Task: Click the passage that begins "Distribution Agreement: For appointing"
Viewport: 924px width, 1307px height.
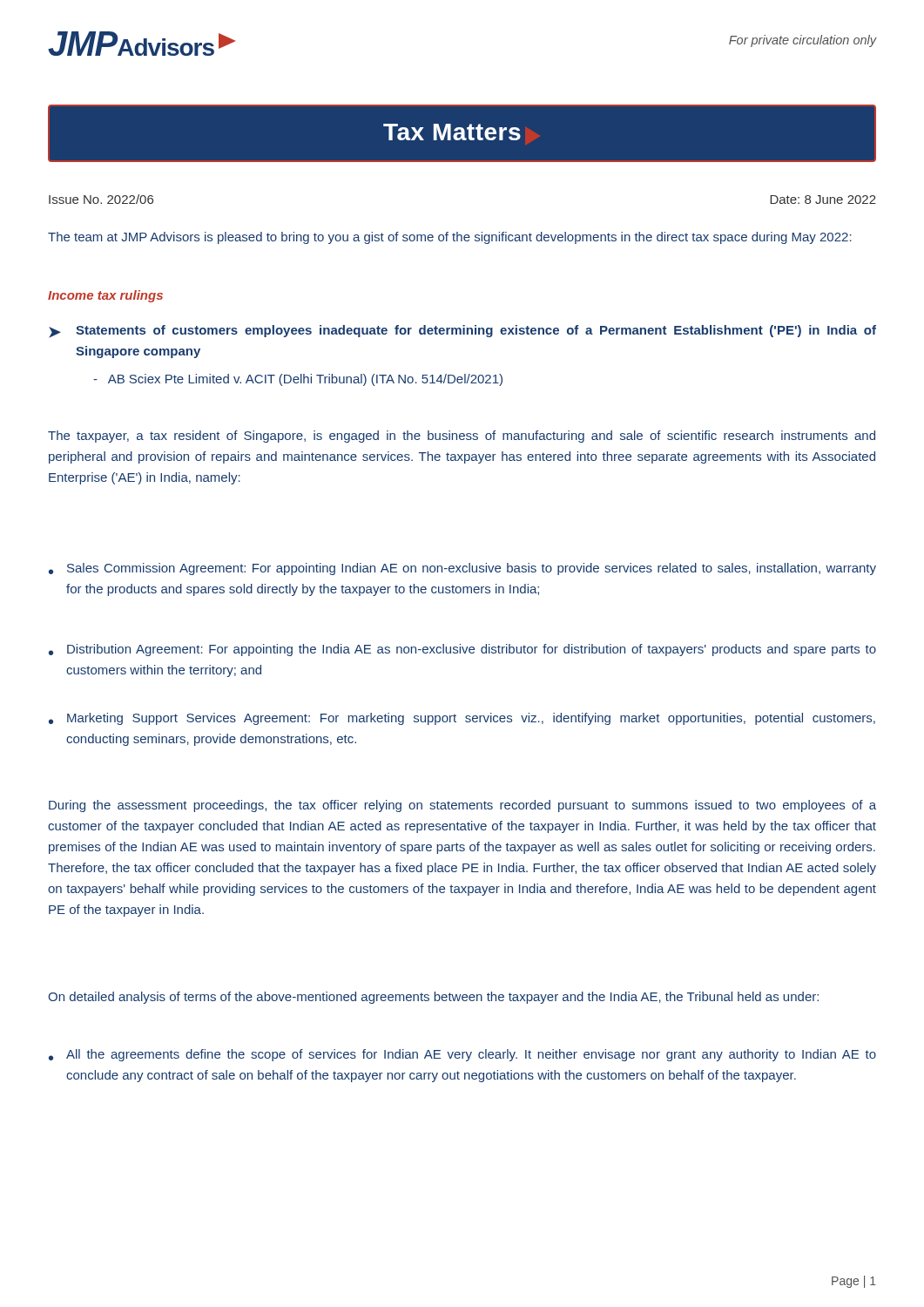Action: coord(471,659)
